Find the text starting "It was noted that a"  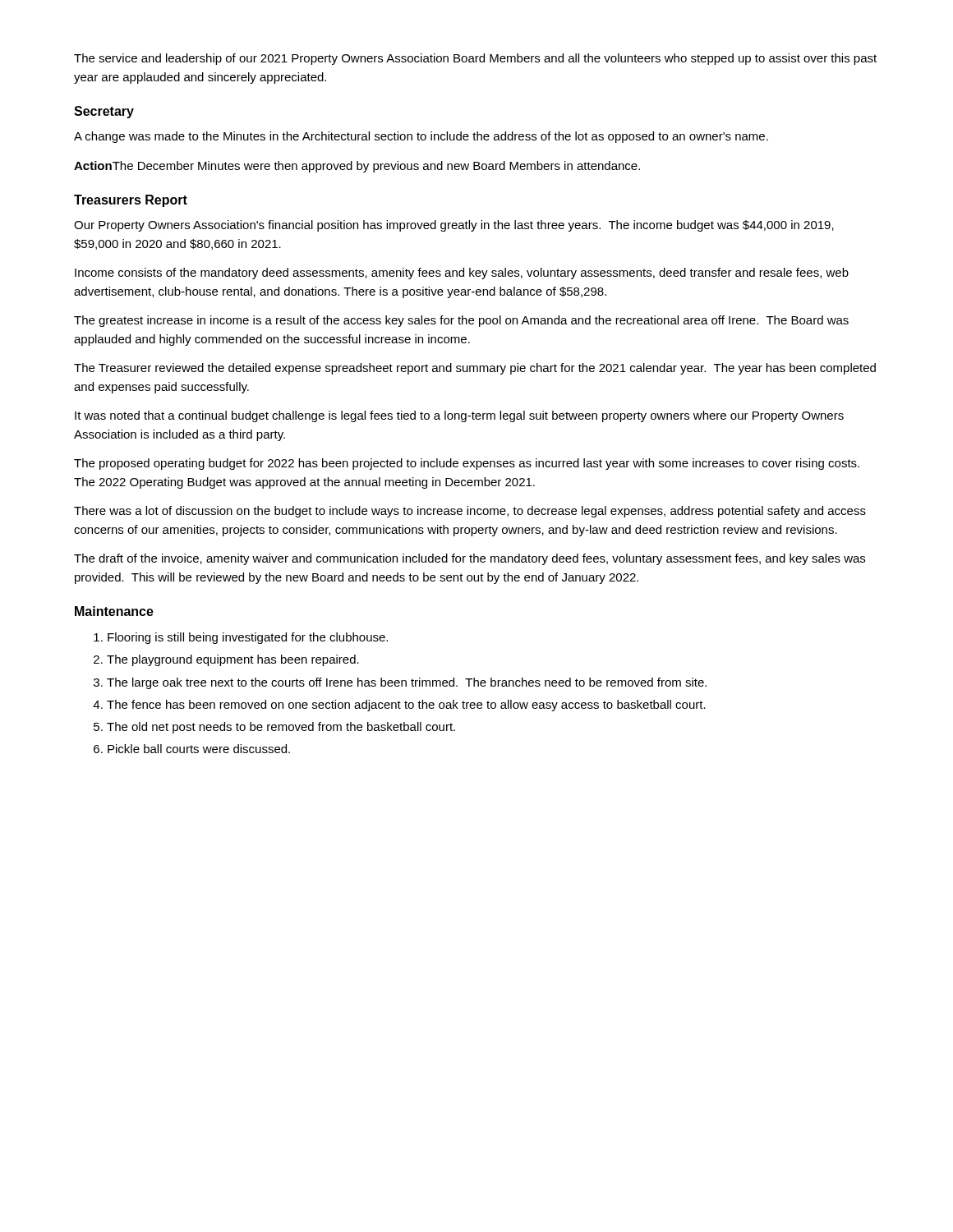point(459,424)
